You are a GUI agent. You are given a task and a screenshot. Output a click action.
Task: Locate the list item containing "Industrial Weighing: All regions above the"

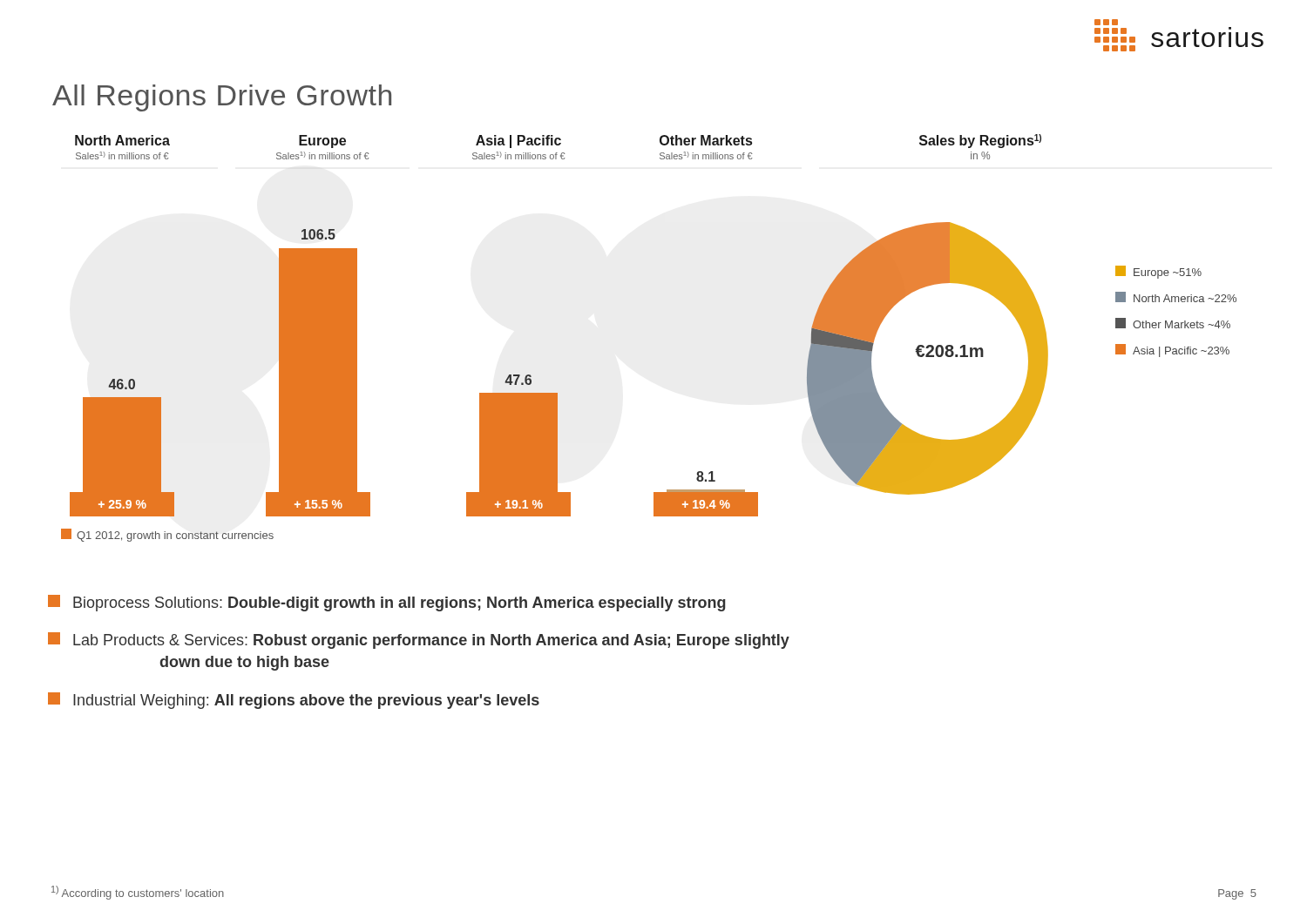pyautogui.click(x=294, y=700)
